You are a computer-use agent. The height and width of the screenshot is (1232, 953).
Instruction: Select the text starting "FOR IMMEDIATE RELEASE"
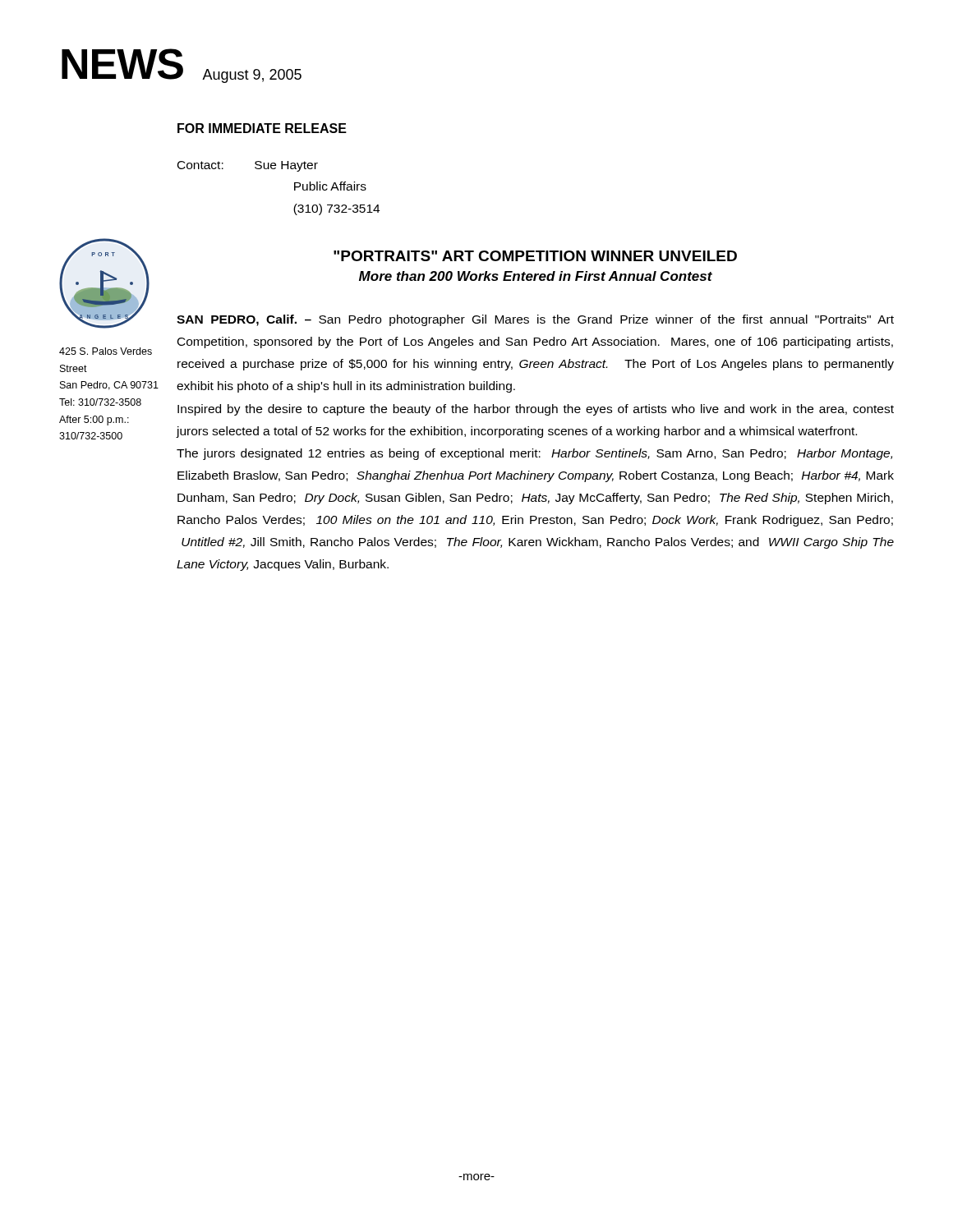click(262, 129)
